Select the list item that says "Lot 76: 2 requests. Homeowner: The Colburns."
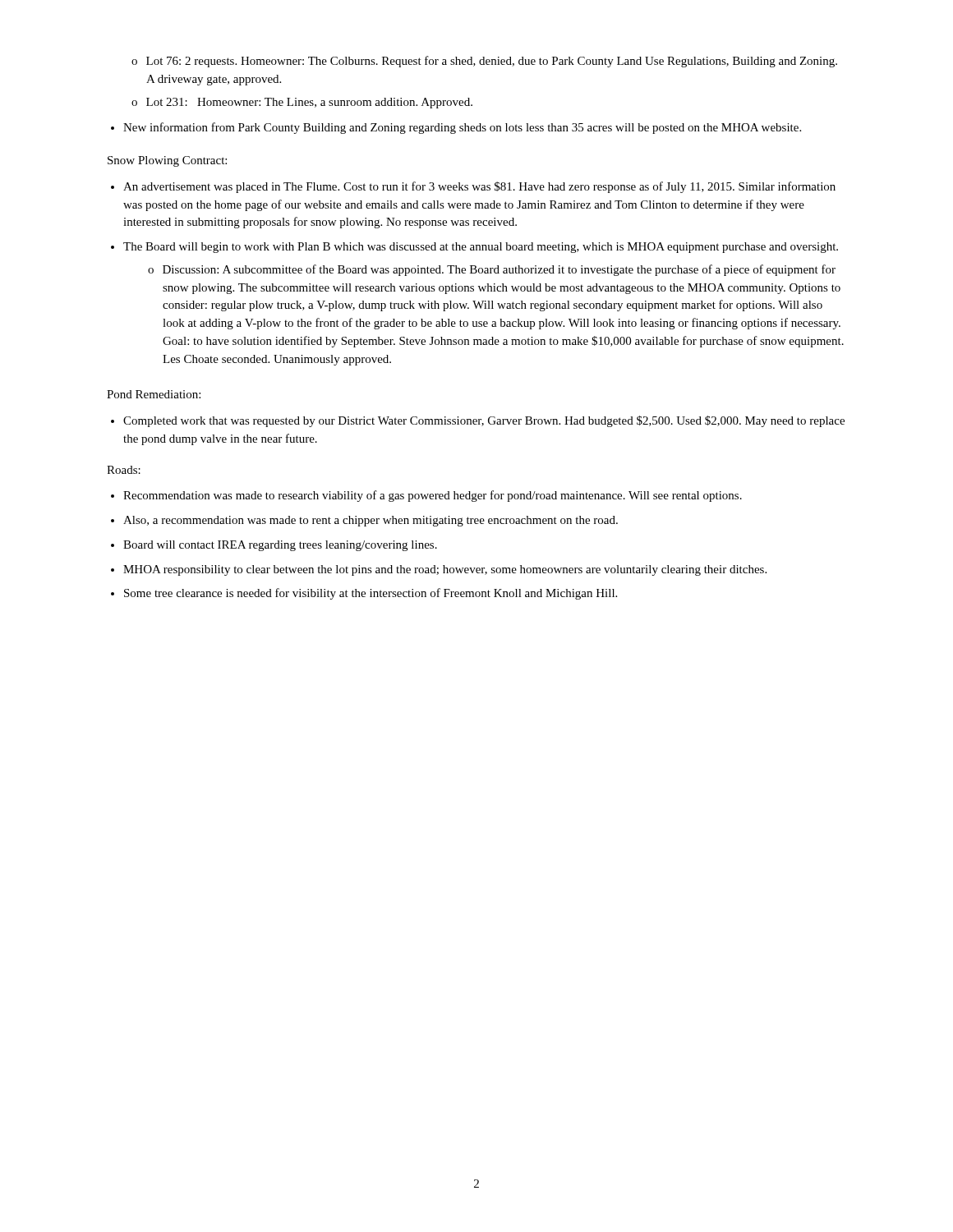 tap(476, 70)
